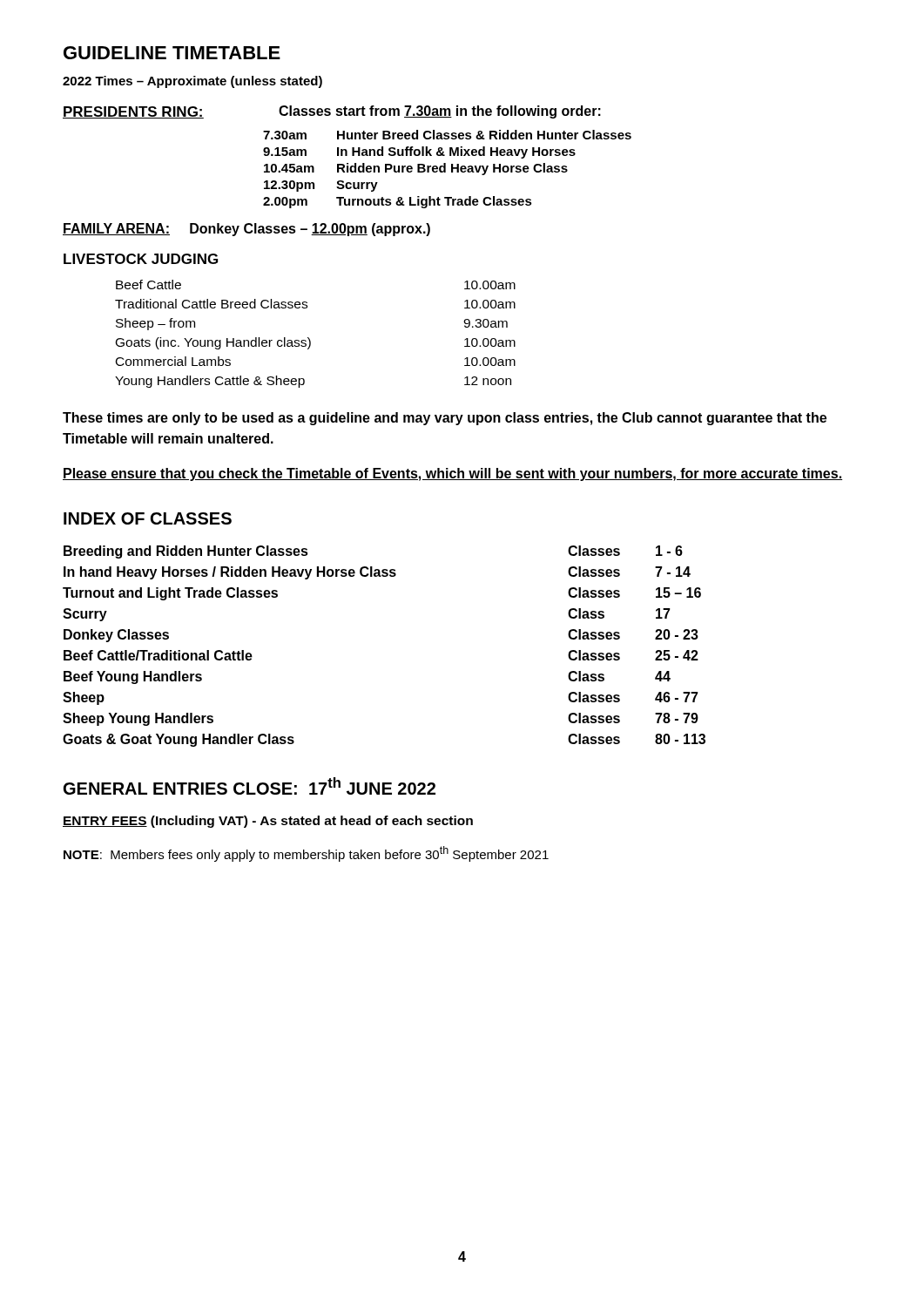Point to the block beginning "FAMILY ARENA: Donkey"
This screenshot has width=924, height=1307.
pos(247,229)
